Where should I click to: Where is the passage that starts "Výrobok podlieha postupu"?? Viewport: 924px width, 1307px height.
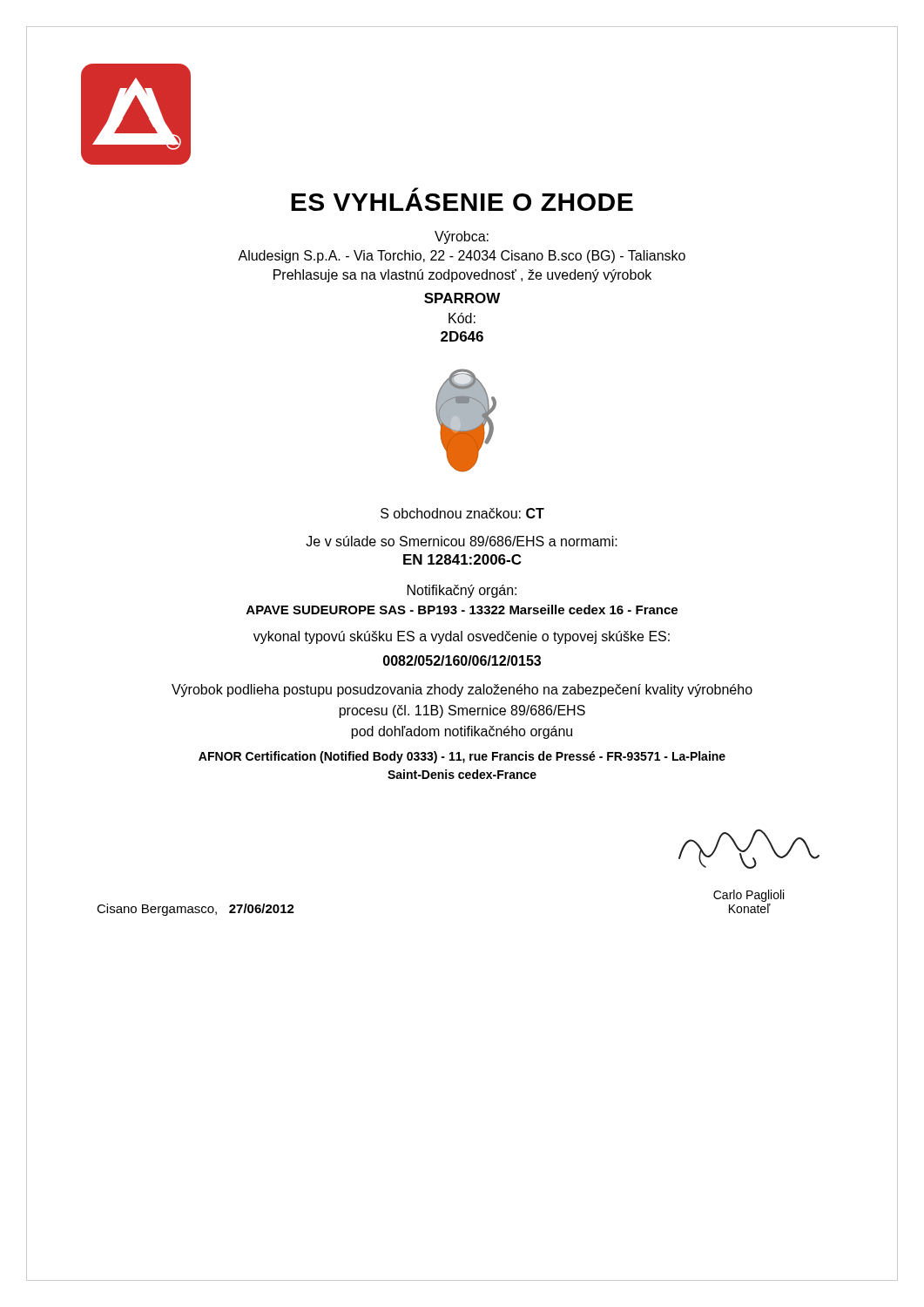(462, 711)
